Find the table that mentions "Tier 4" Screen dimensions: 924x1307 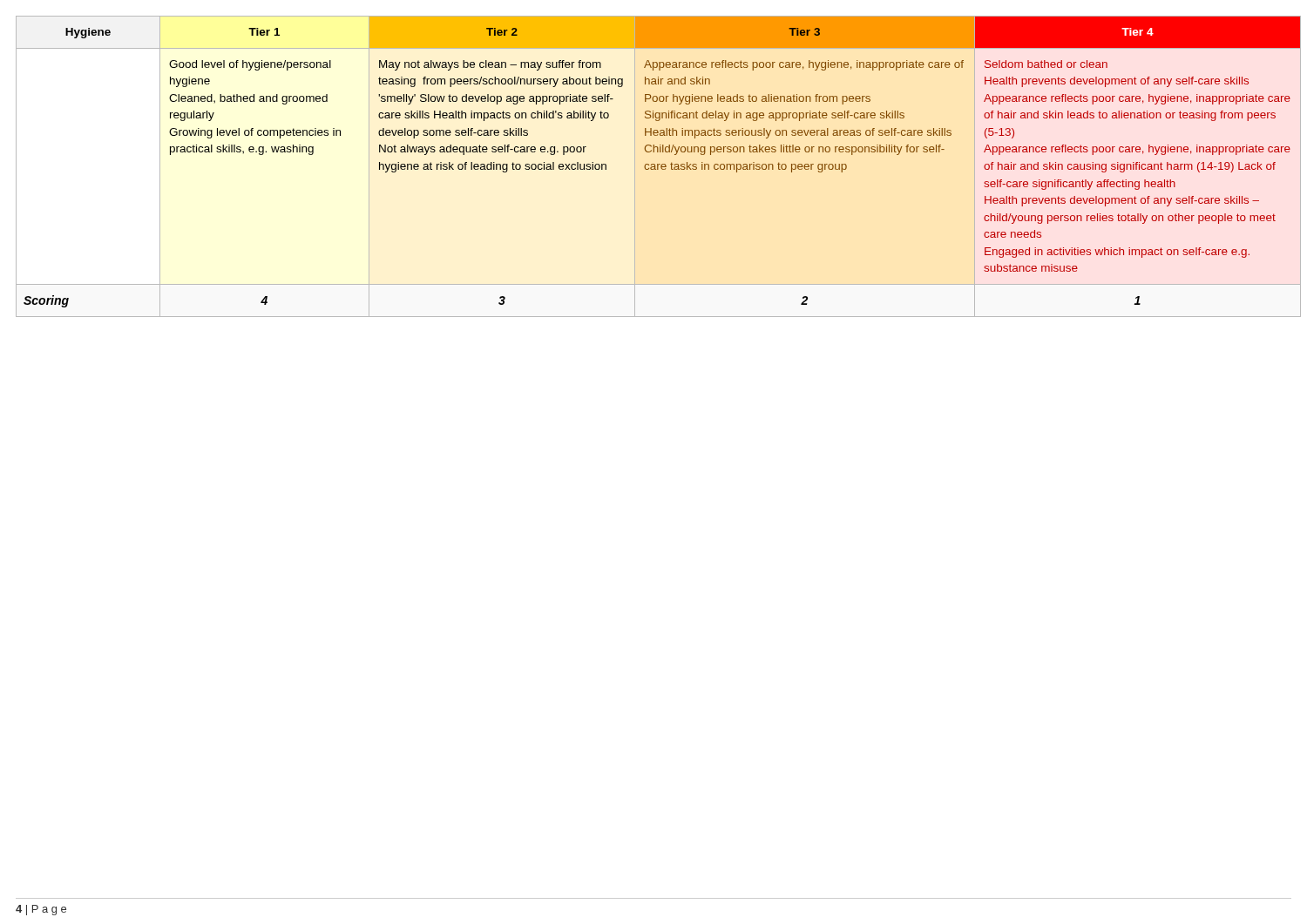(654, 166)
